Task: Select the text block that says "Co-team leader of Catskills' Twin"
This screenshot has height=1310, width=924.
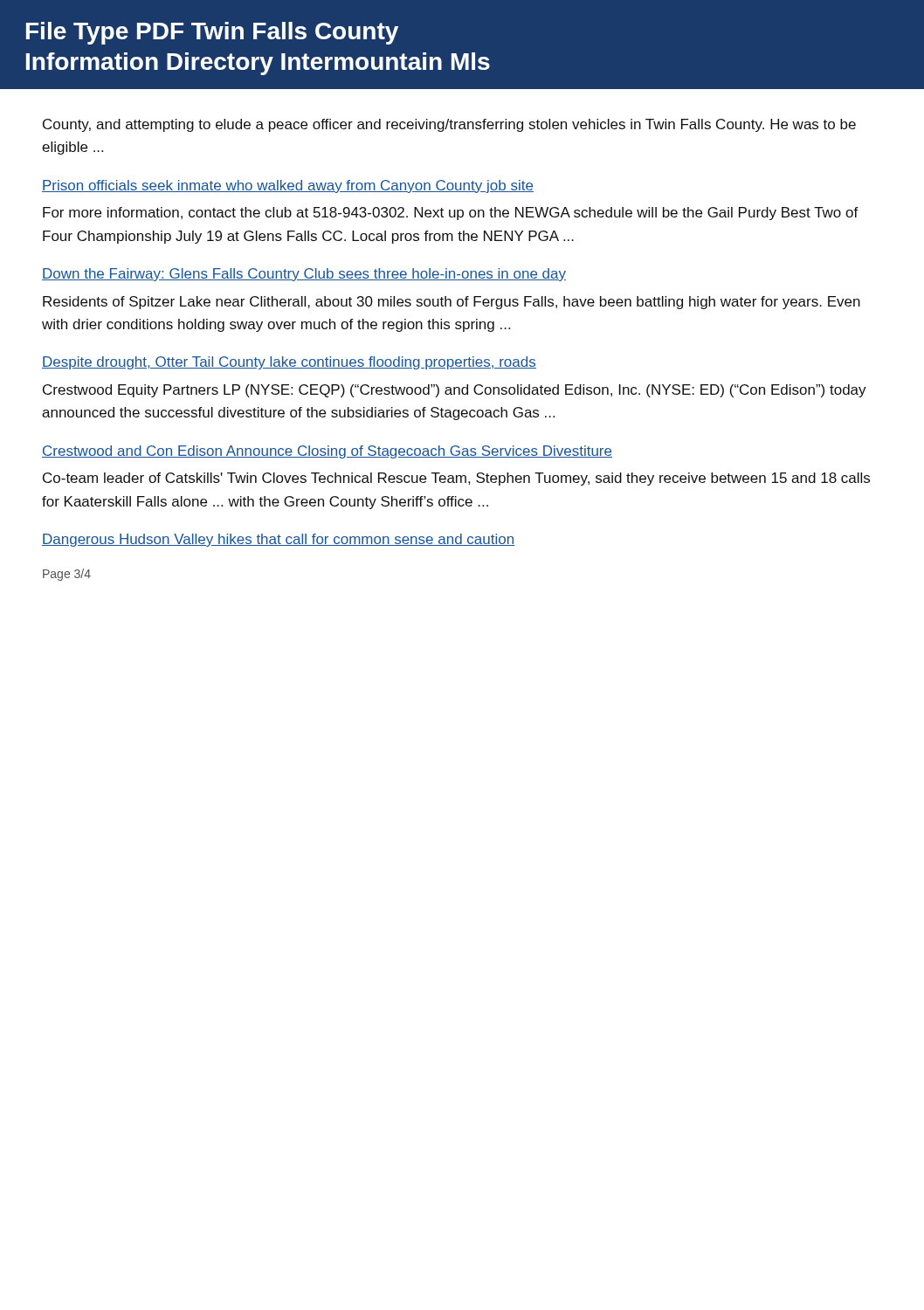Action: coord(456,490)
